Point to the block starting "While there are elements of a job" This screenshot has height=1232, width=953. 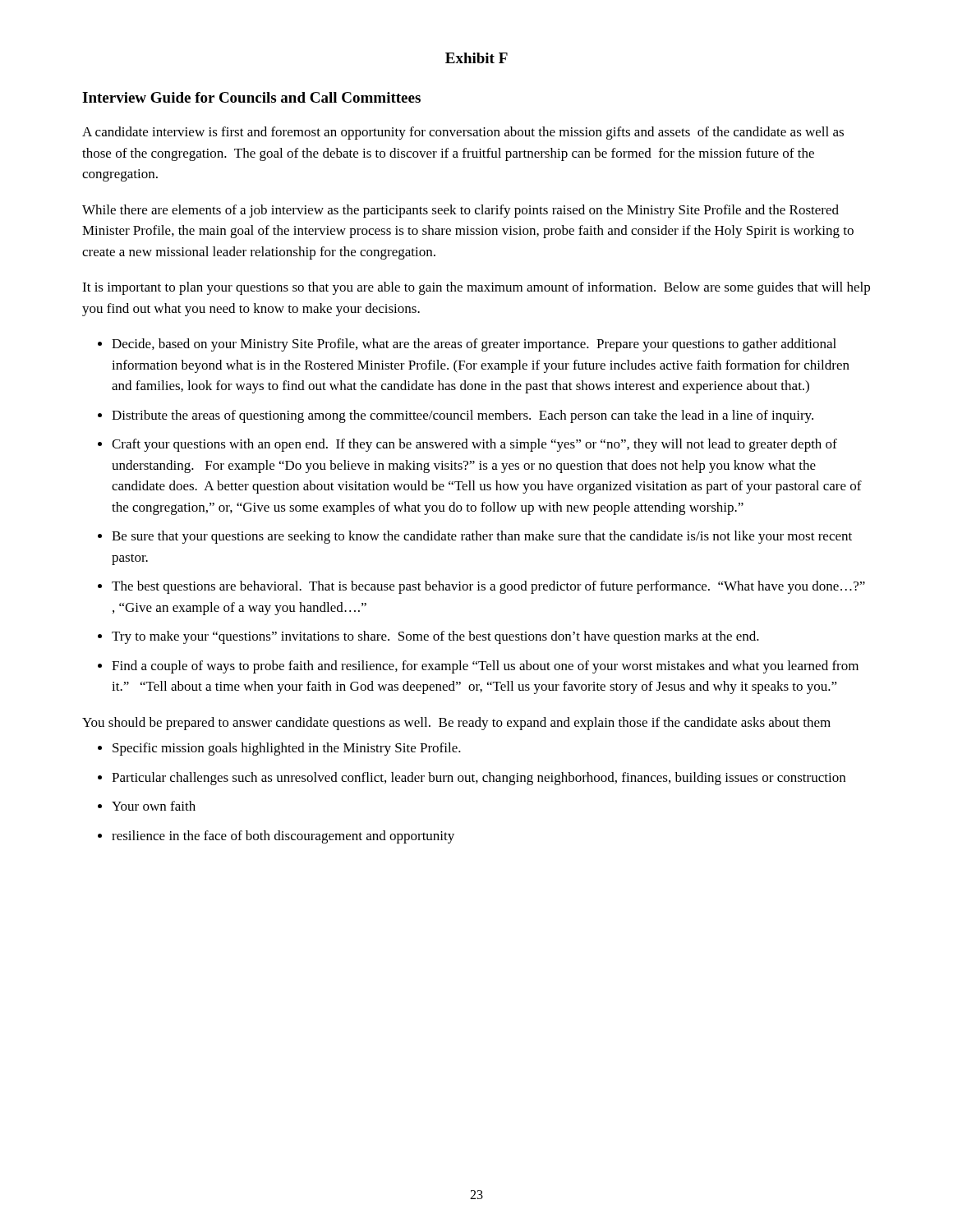468,230
